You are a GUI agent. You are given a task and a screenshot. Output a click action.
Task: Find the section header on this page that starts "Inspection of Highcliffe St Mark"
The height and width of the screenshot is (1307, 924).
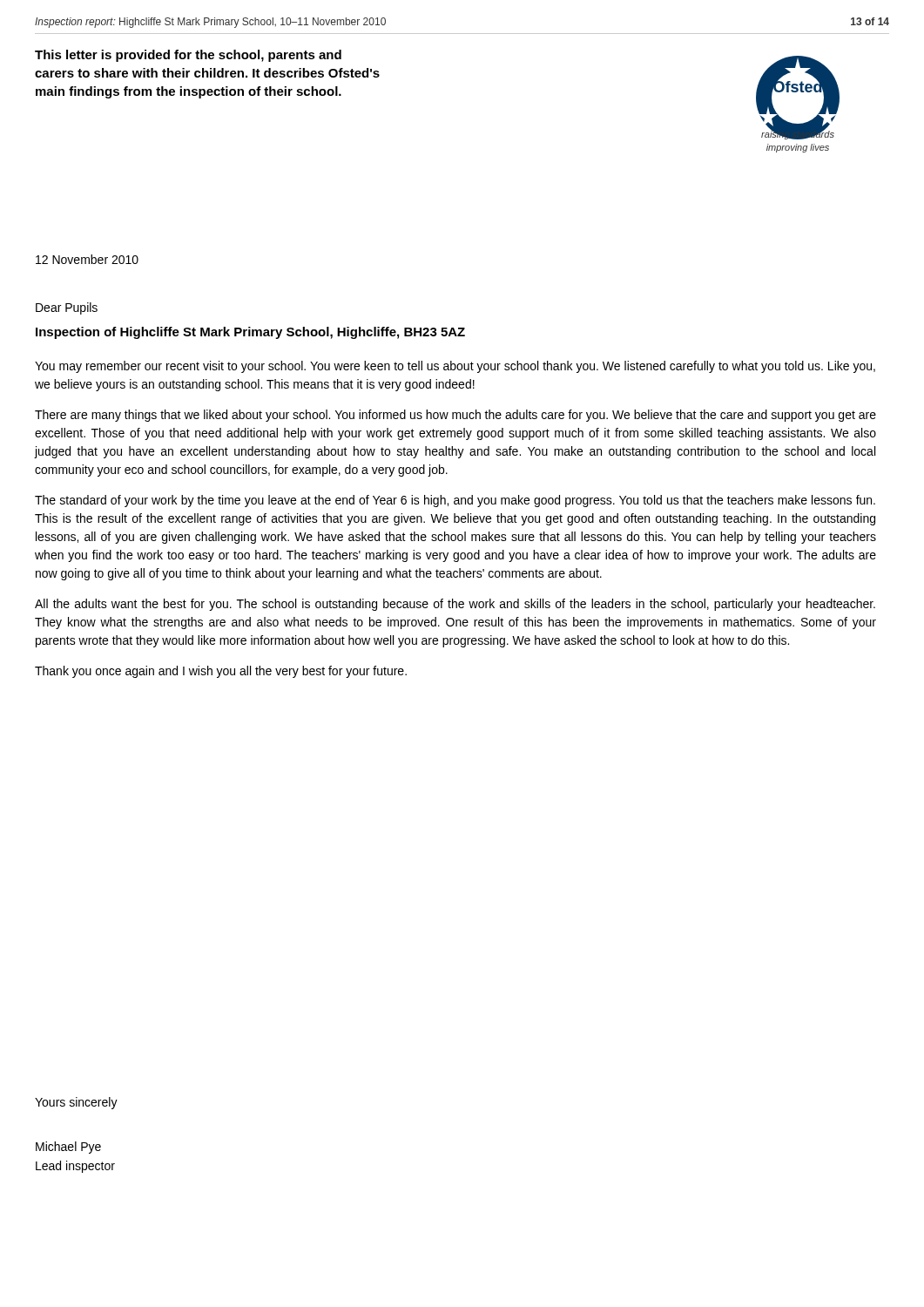pyautogui.click(x=462, y=332)
